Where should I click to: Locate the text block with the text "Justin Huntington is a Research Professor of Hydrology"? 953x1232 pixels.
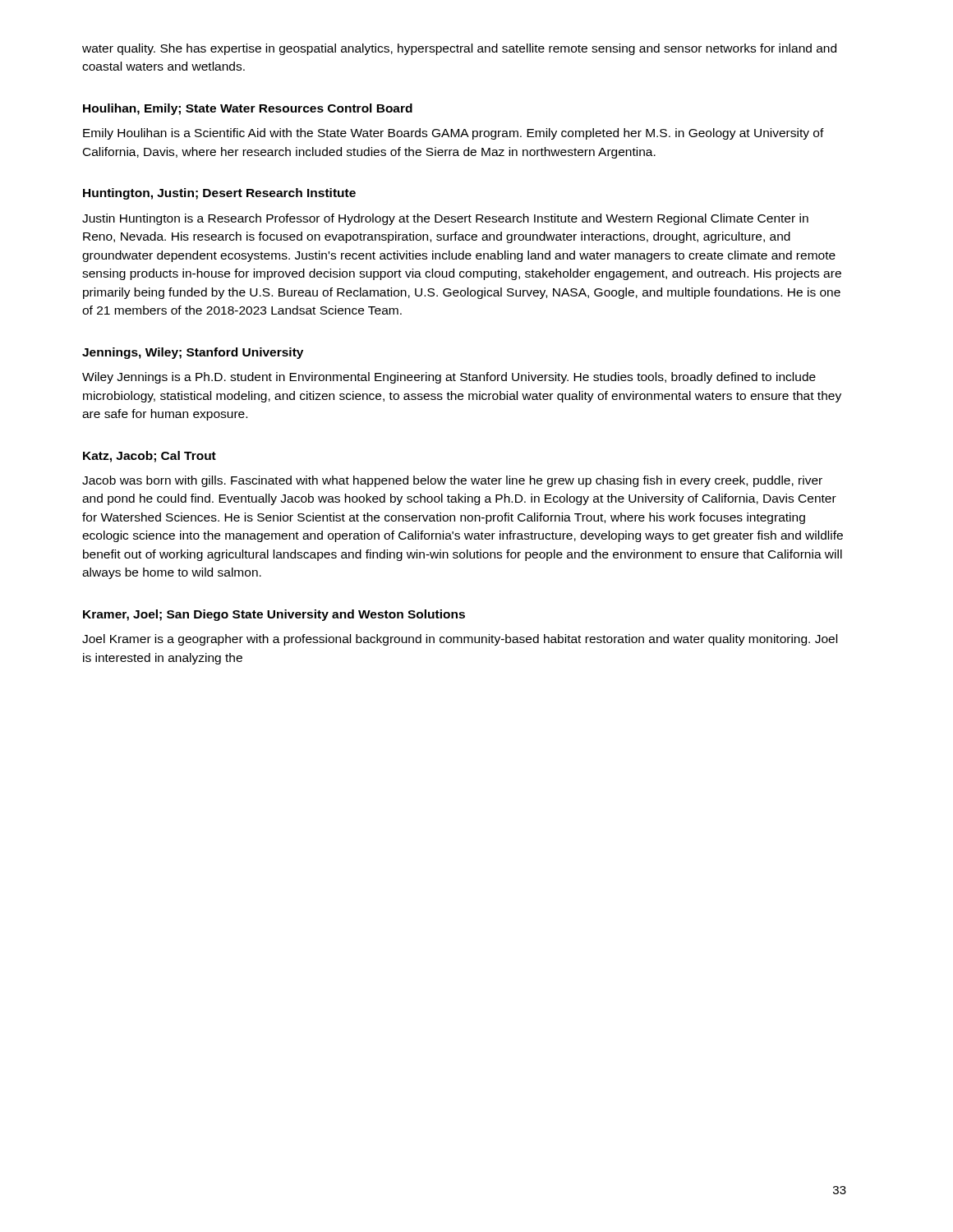point(462,264)
